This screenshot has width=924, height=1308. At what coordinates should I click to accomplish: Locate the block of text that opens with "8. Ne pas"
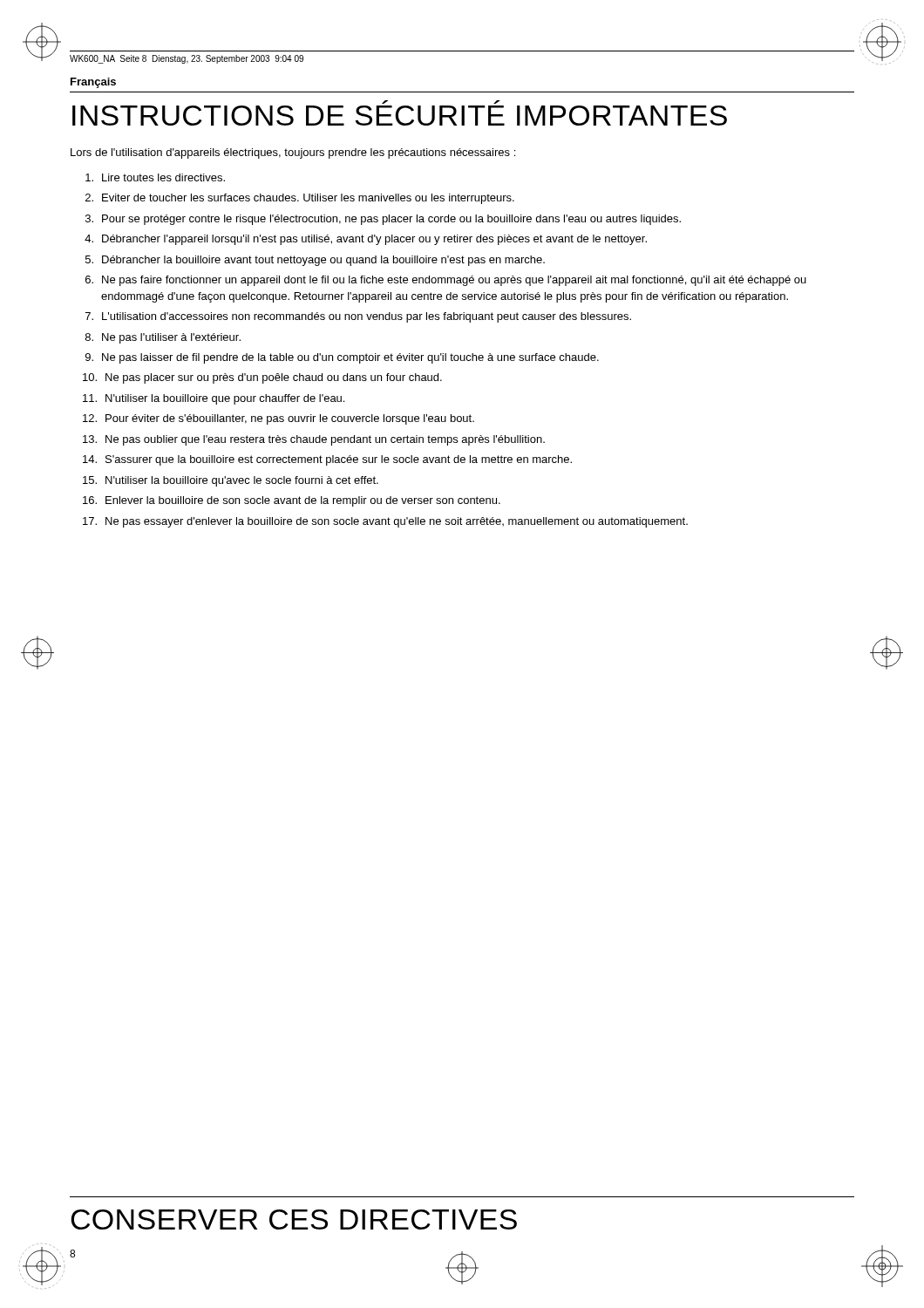point(156,337)
